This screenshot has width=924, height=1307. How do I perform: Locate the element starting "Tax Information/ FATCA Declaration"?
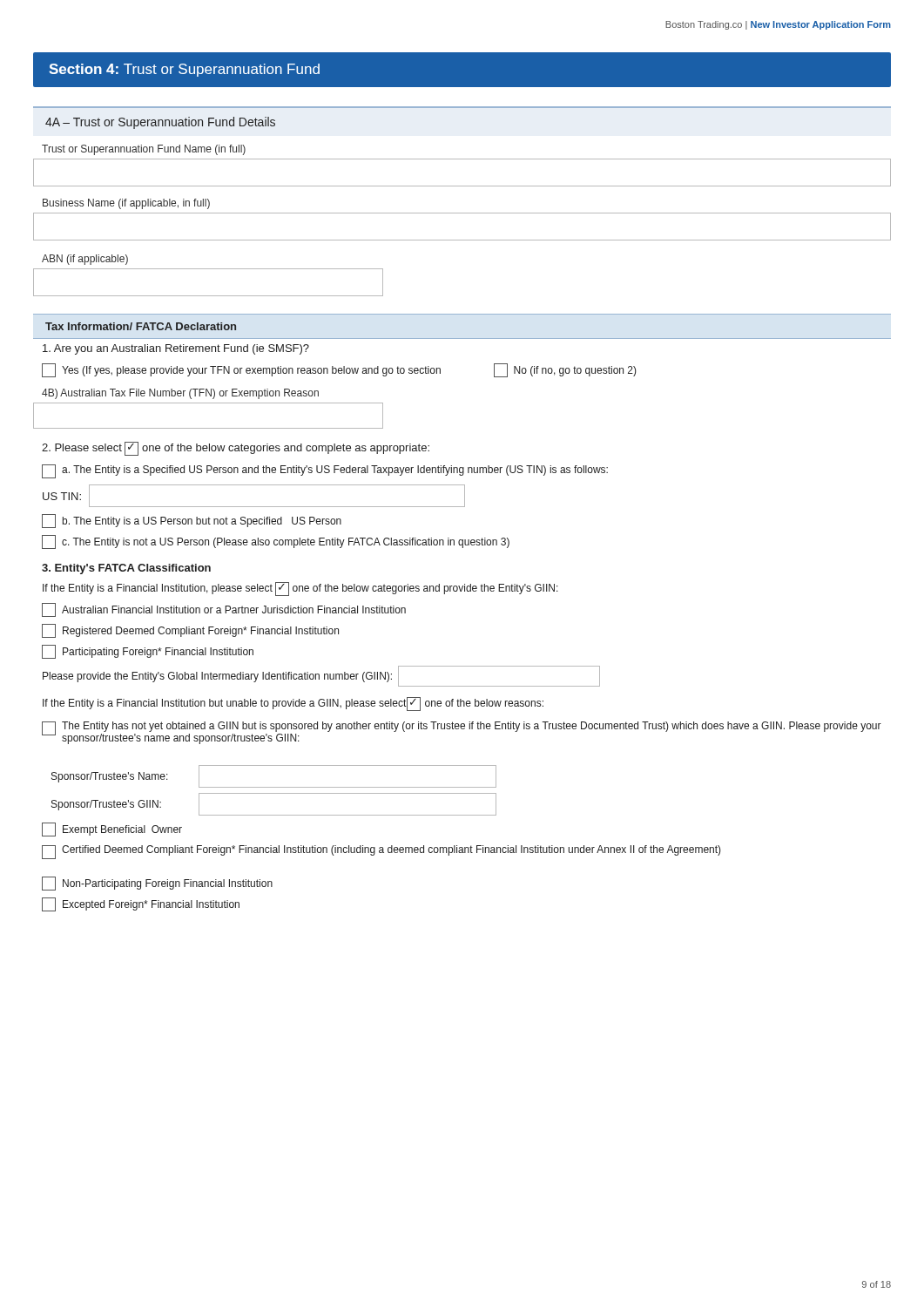pos(141,326)
